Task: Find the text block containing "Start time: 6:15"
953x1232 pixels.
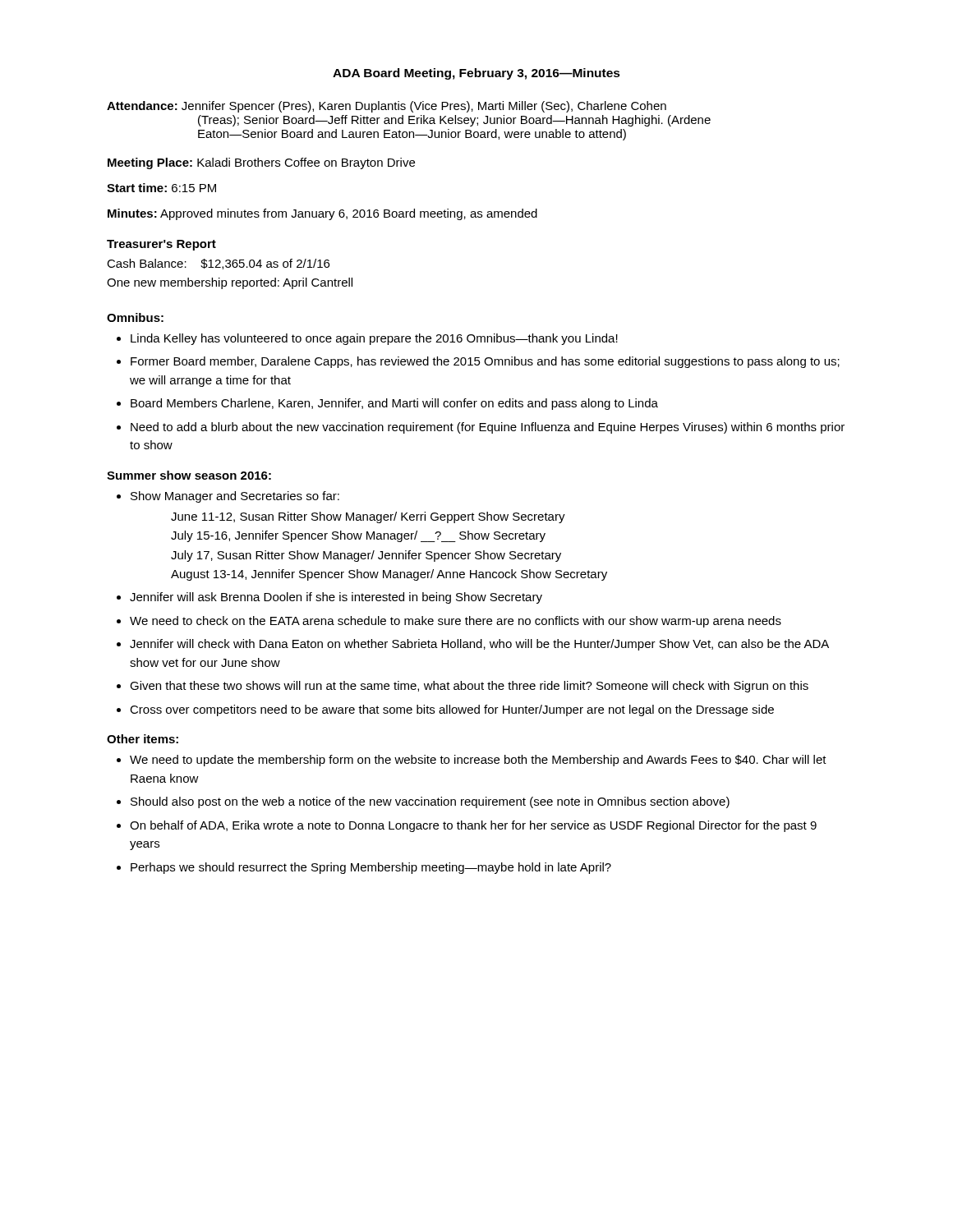Action: coord(162,188)
